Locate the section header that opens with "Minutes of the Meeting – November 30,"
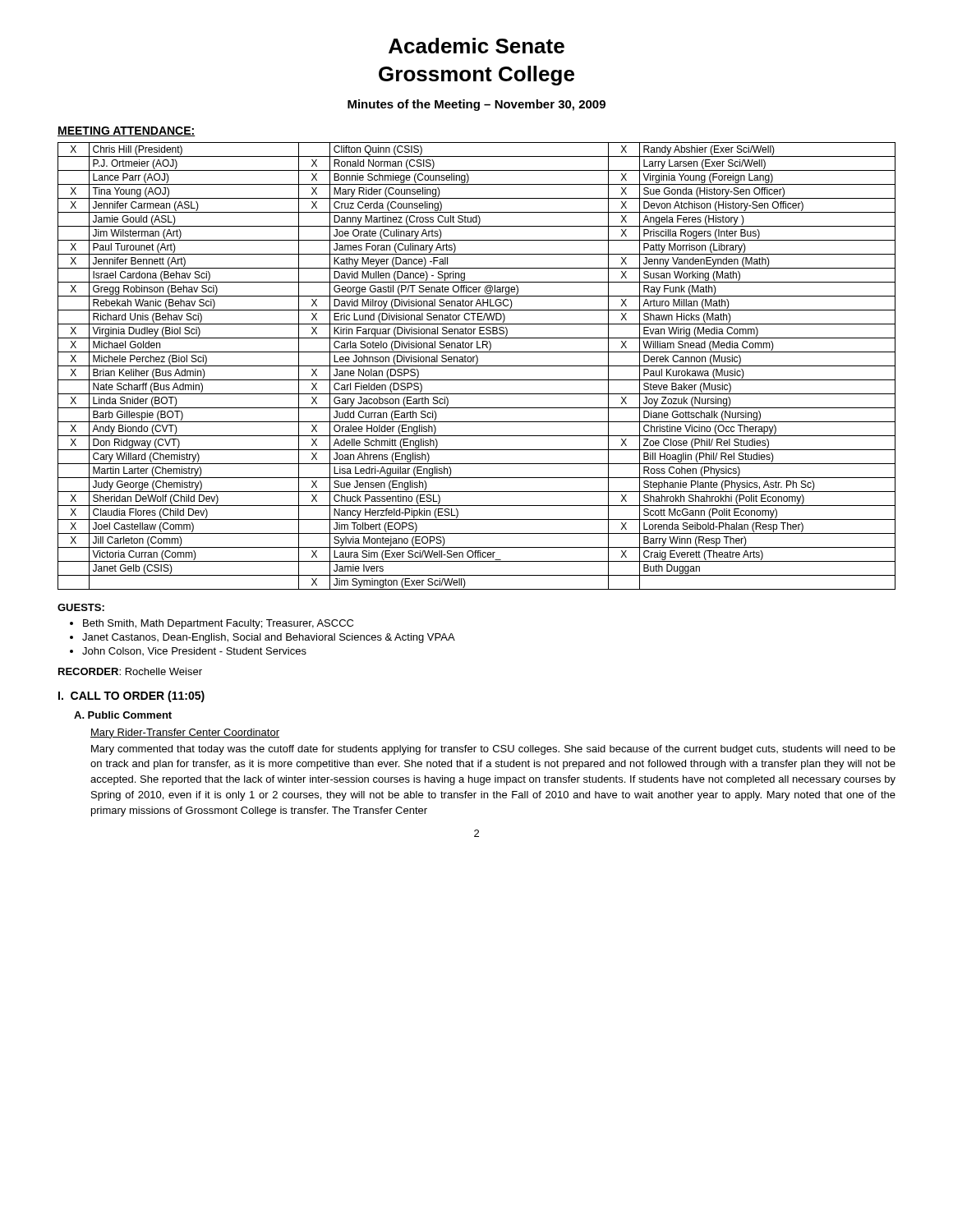The image size is (953, 1232). coord(476,104)
